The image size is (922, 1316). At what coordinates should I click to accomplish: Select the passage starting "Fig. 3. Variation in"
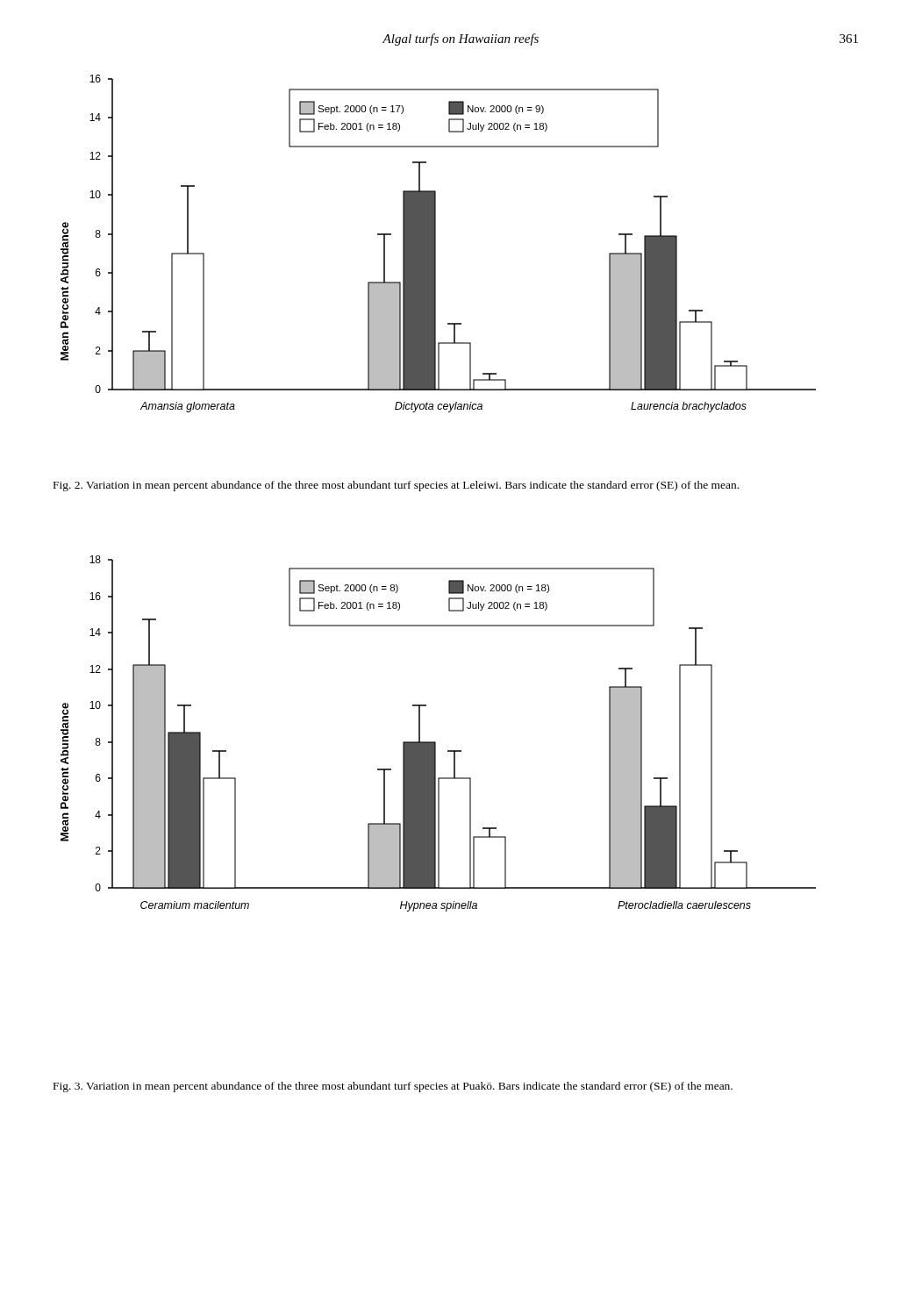pyautogui.click(x=393, y=1086)
